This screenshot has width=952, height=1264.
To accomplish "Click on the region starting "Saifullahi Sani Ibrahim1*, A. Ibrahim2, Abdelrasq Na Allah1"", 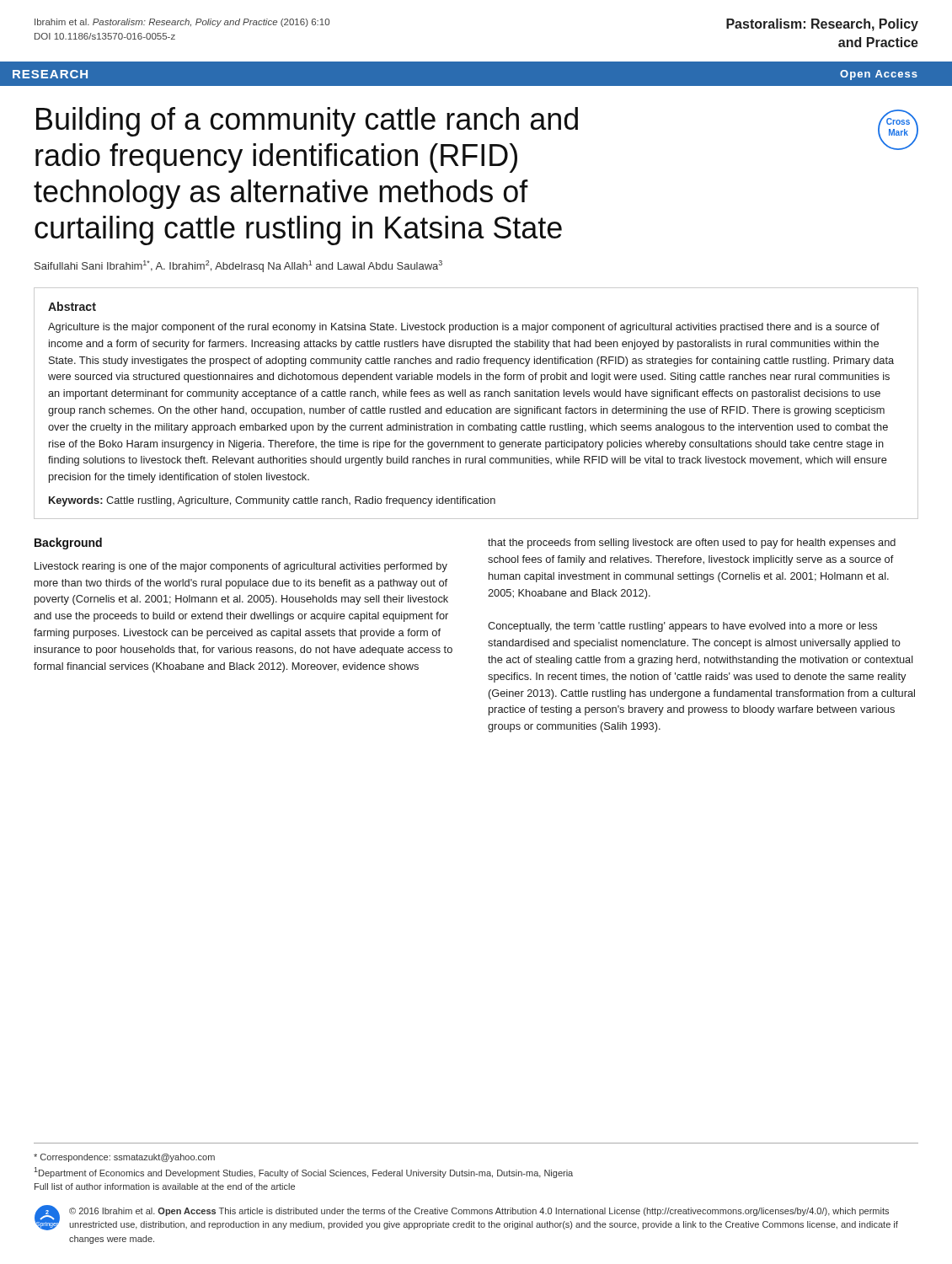I will [x=238, y=265].
